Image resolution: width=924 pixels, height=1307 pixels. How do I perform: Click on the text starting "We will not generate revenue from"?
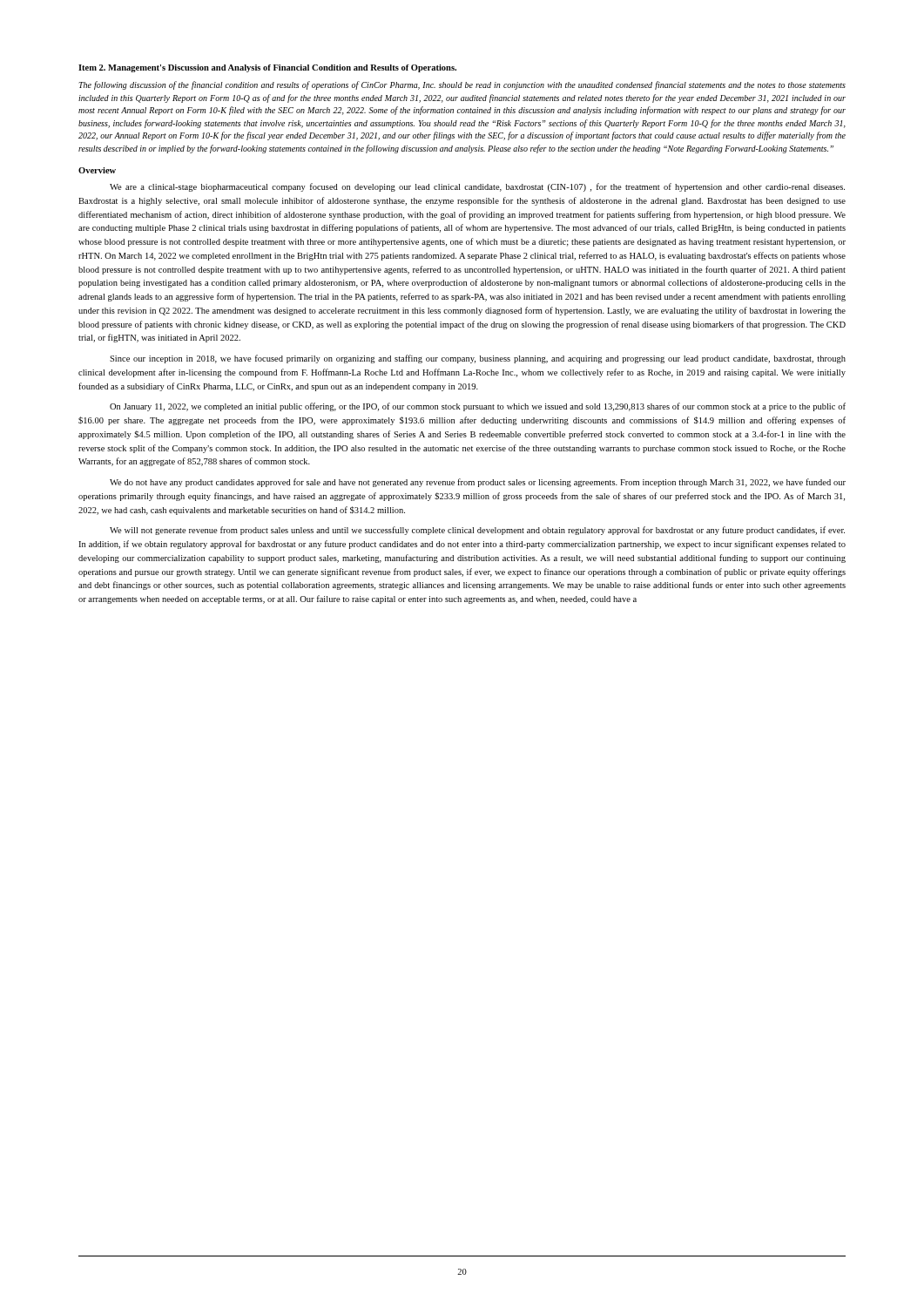(x=462, y=565)
